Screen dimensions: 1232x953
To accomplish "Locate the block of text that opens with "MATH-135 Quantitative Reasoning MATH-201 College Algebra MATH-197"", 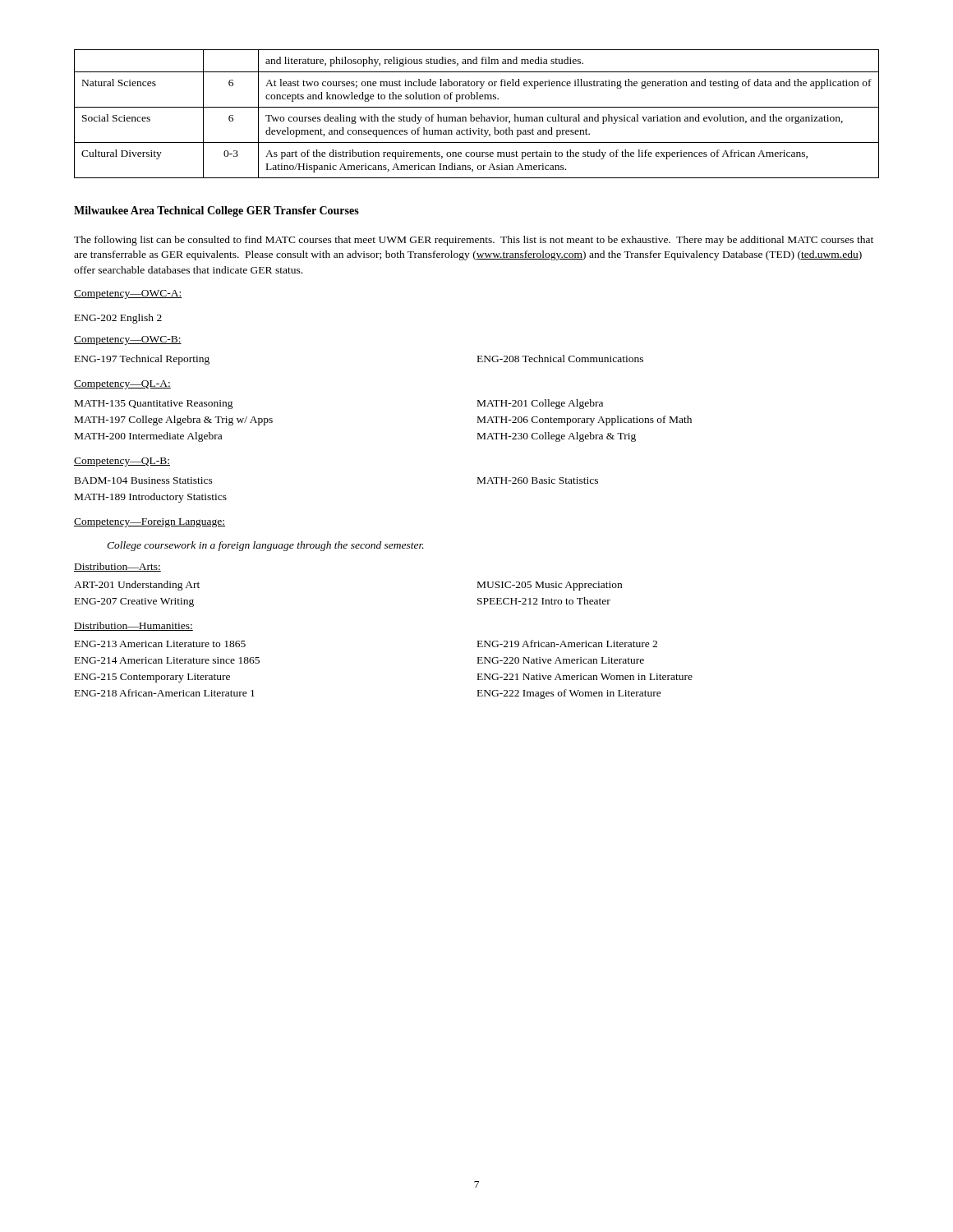I will [x=476, y=419].
